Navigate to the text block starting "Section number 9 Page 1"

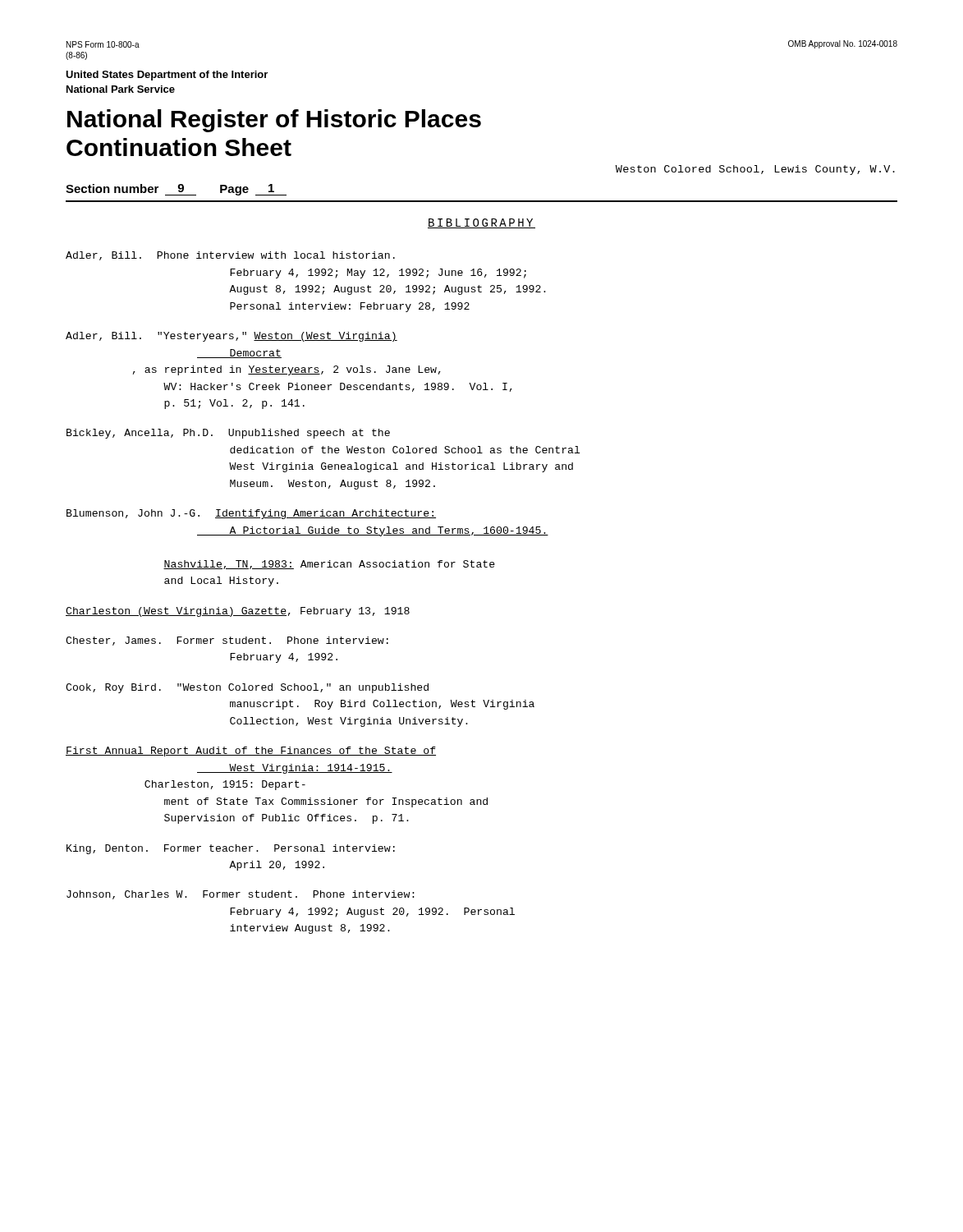[x=176, y=188]
